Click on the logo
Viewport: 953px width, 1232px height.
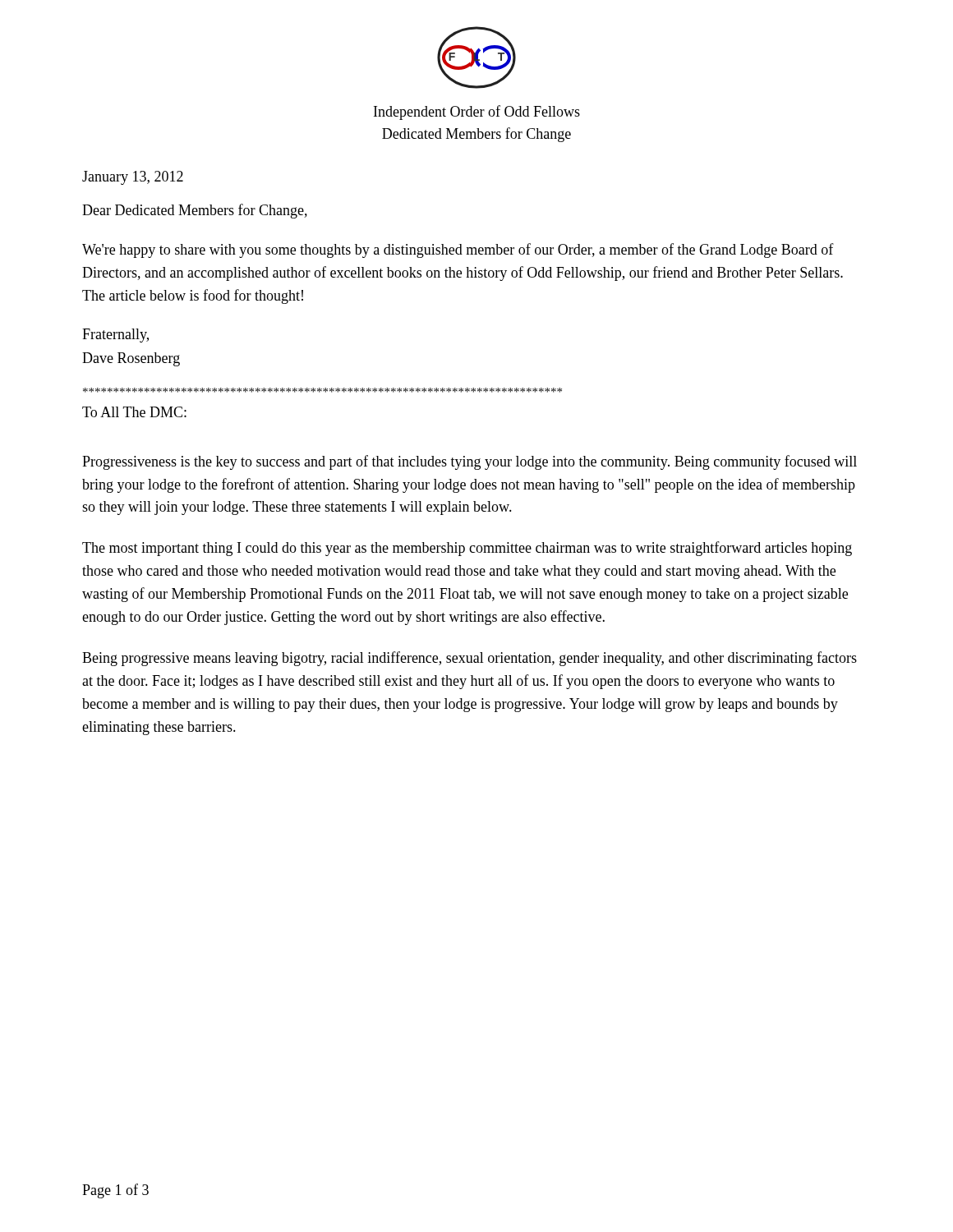[476, 60]
